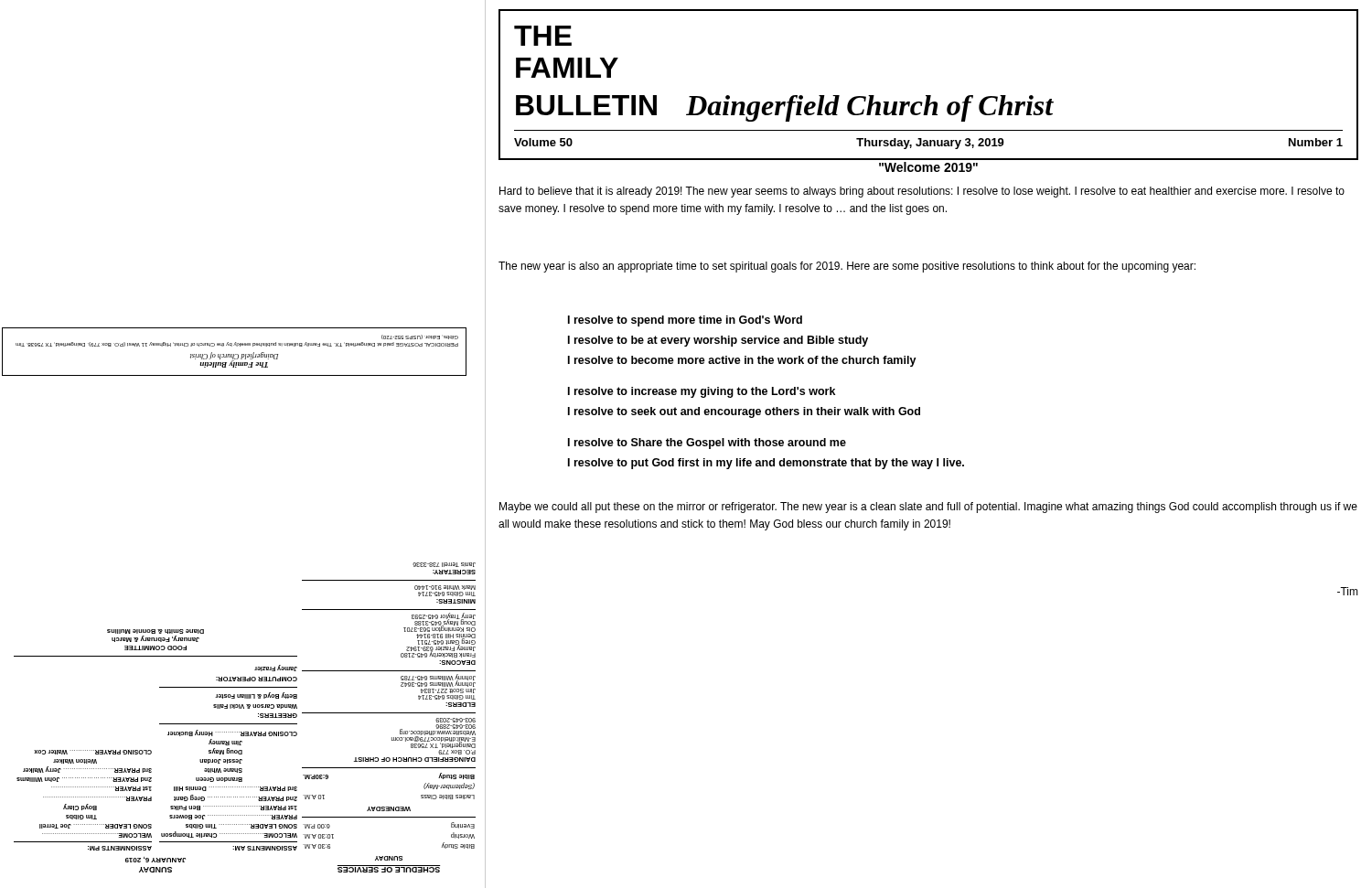Click on the list item that reads "I resolve to put God"
The image size is (1372, 888).
click(x=766, y=463)
